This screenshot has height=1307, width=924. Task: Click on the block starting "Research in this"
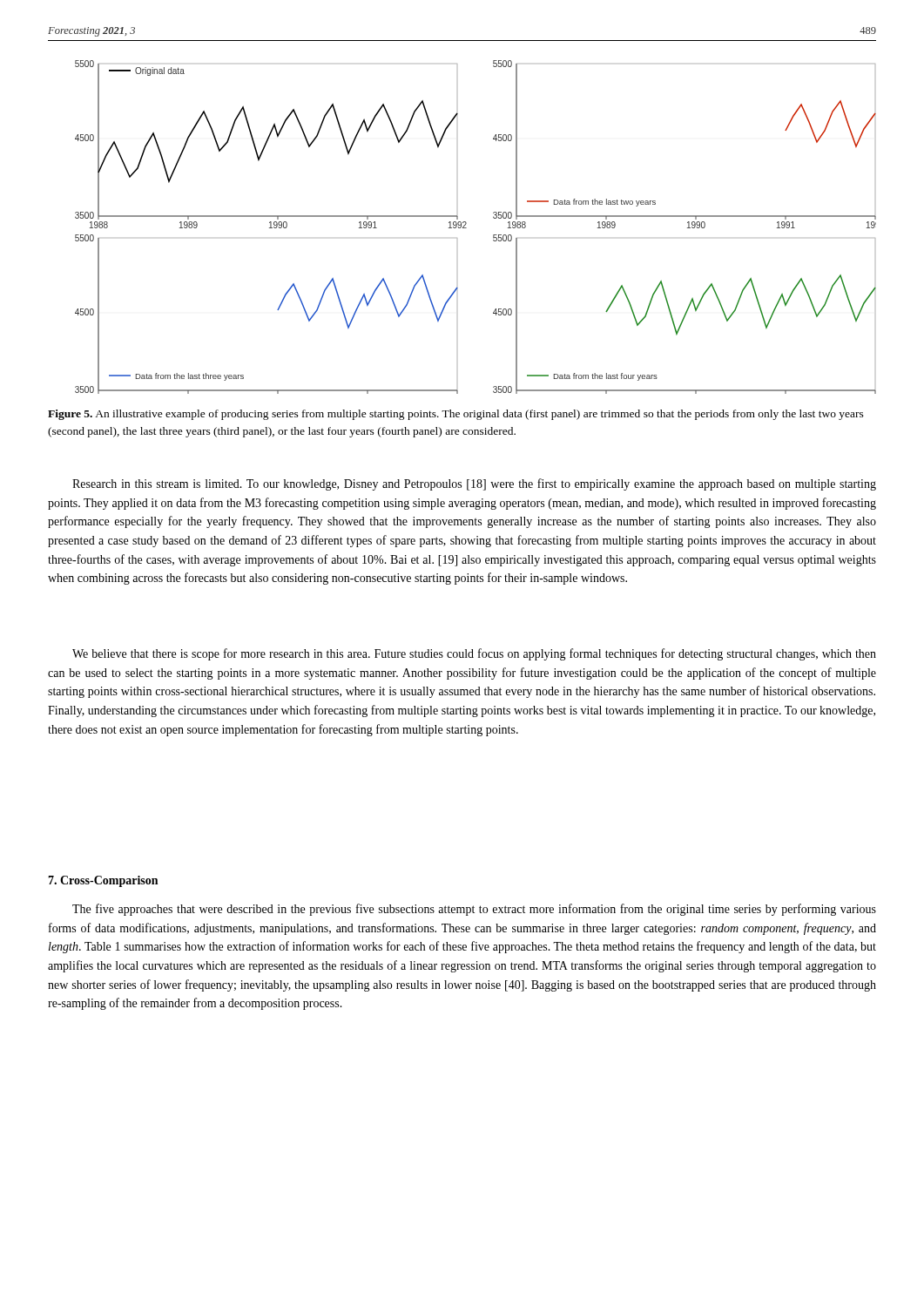(x=462, y=532)
